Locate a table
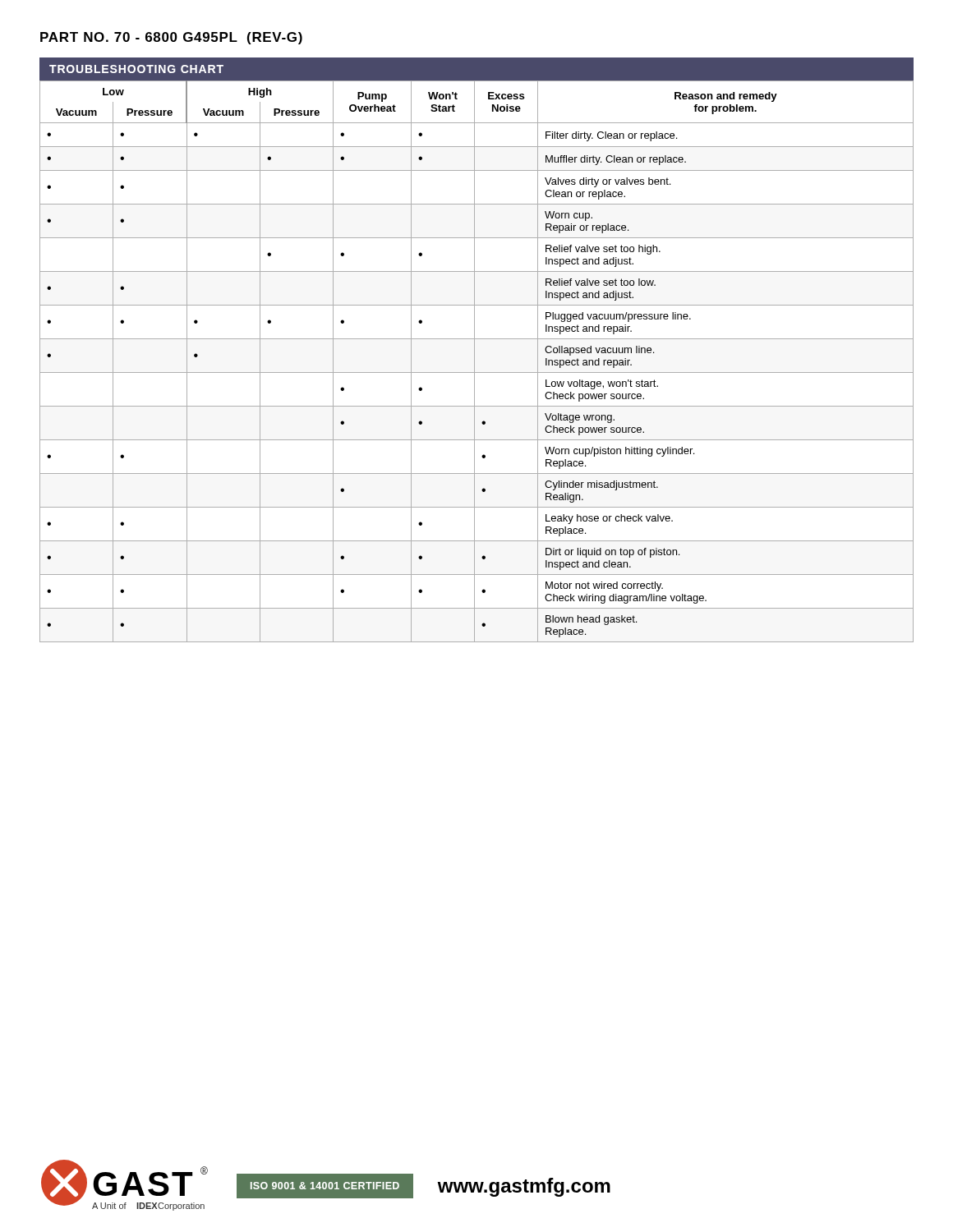 pos(476,361)
